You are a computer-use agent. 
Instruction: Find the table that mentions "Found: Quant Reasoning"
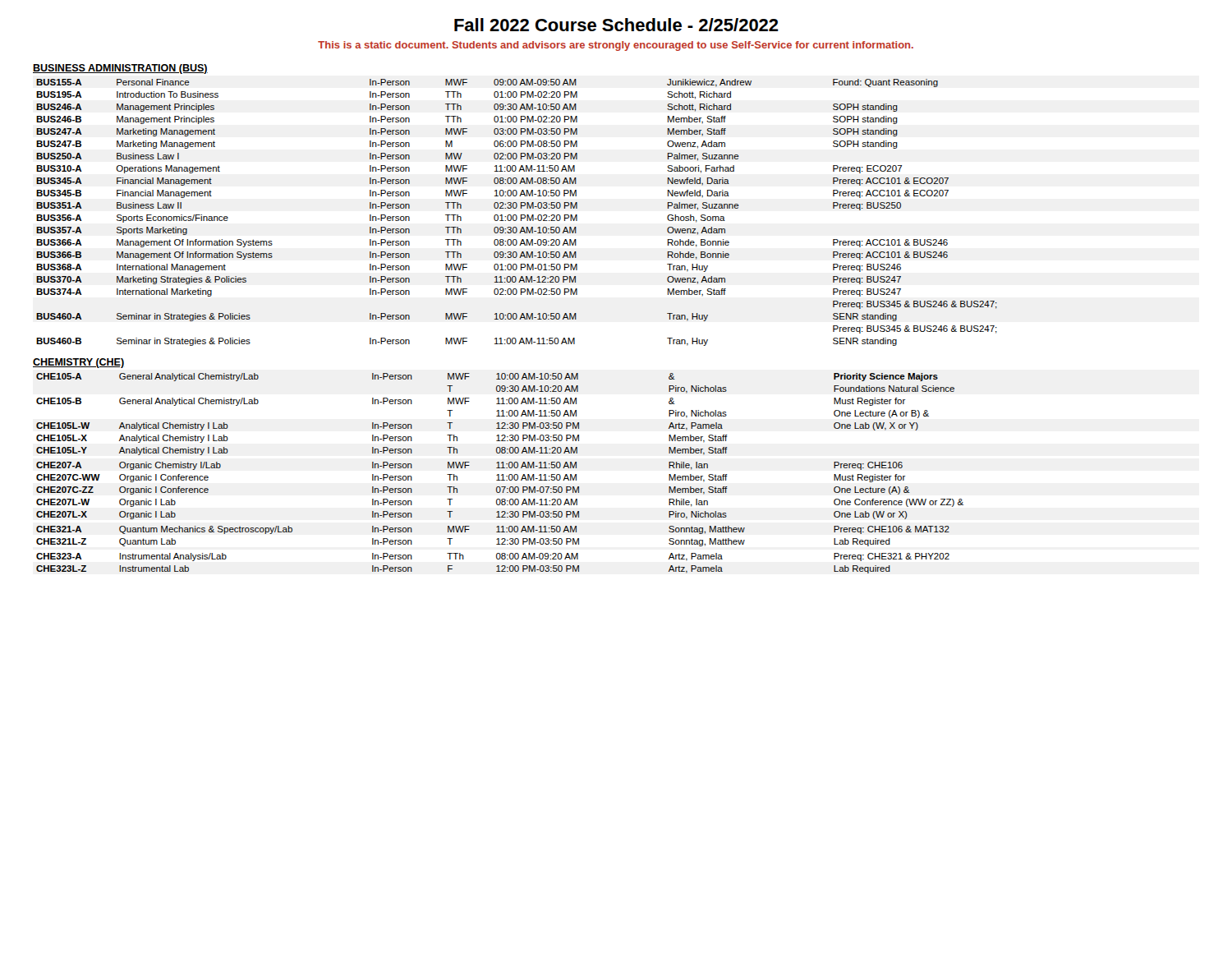616,211
